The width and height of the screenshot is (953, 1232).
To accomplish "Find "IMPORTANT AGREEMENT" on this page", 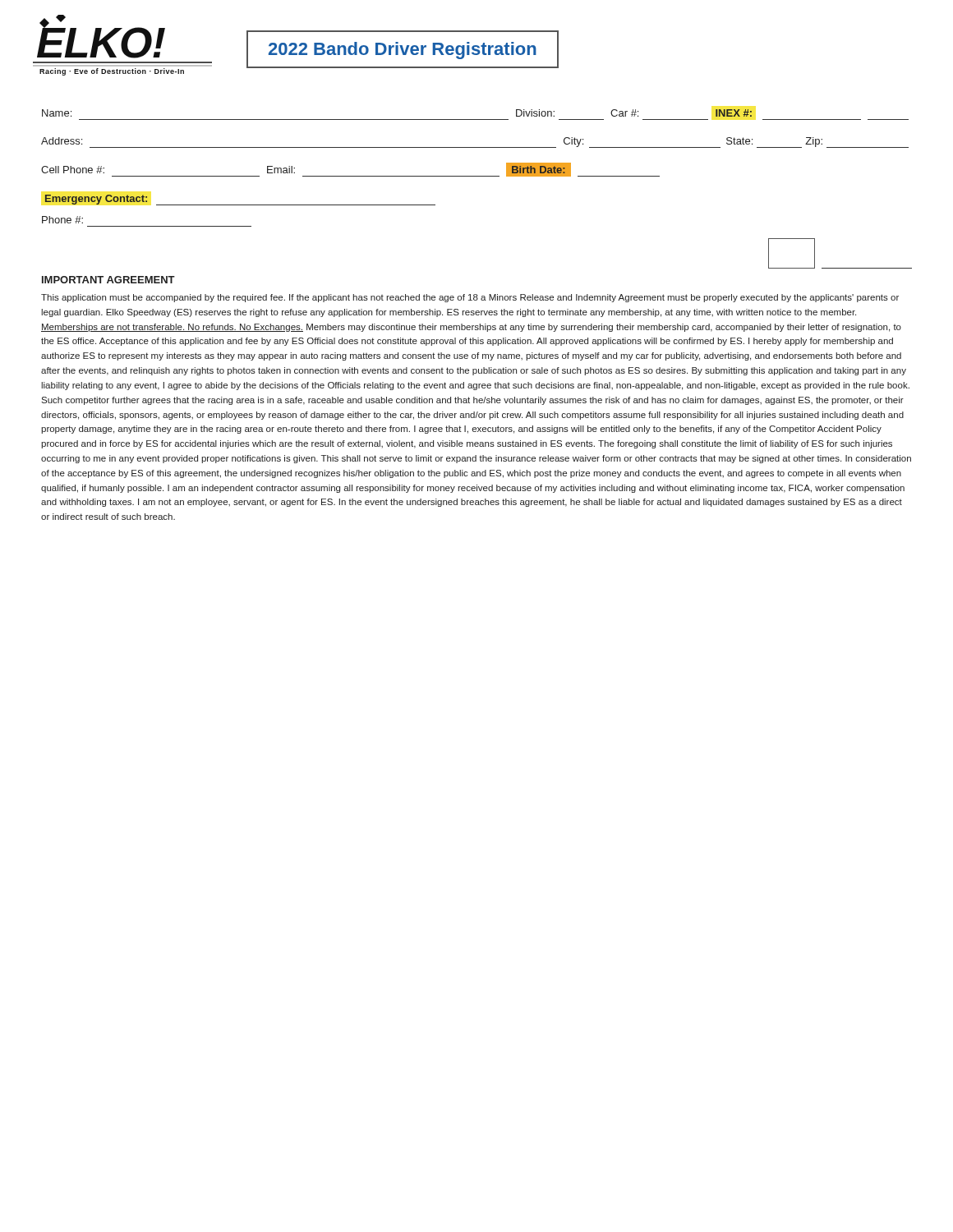I will tap(108, 280).
